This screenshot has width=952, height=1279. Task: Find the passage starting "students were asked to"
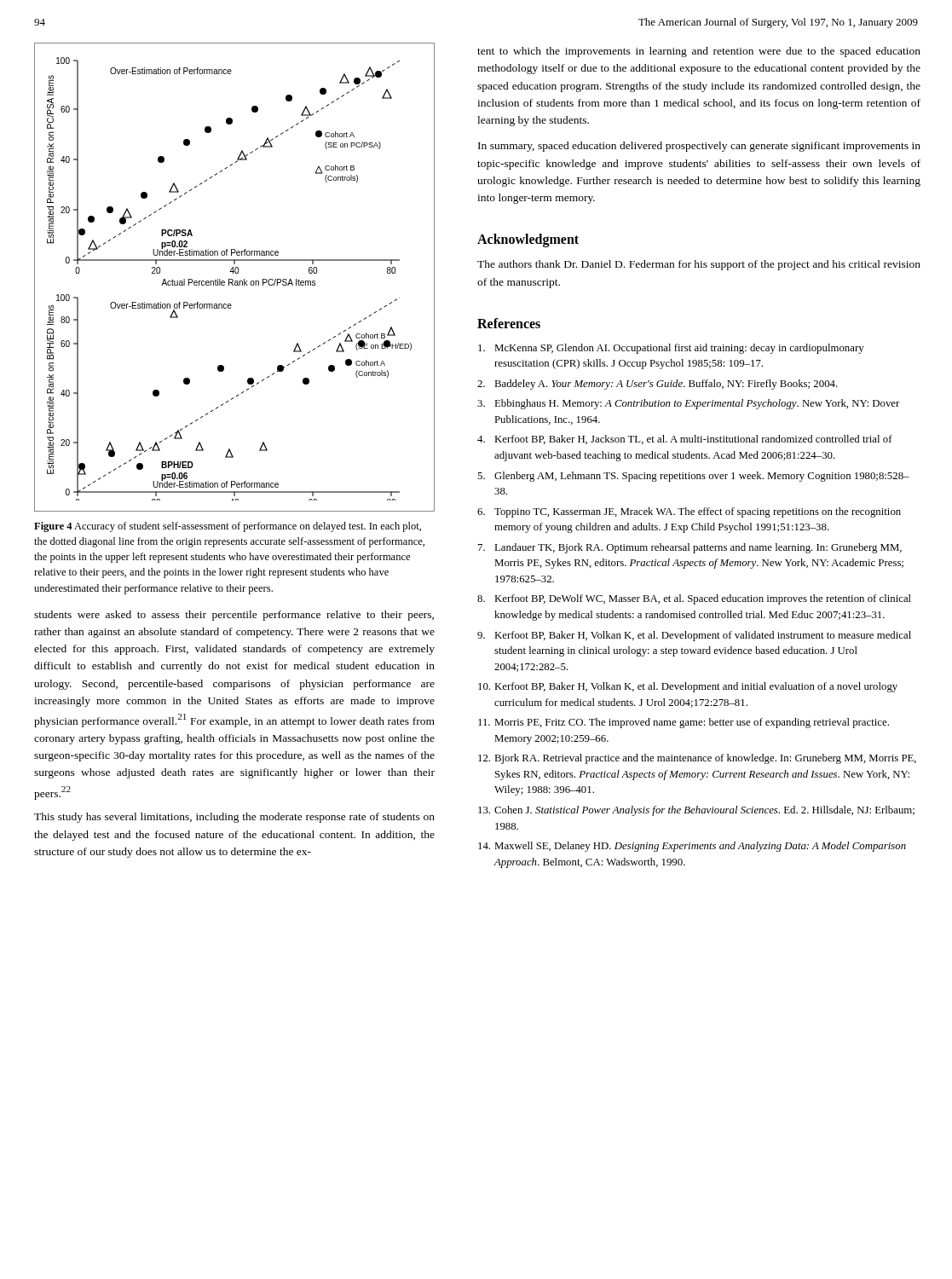pos(234,703)
